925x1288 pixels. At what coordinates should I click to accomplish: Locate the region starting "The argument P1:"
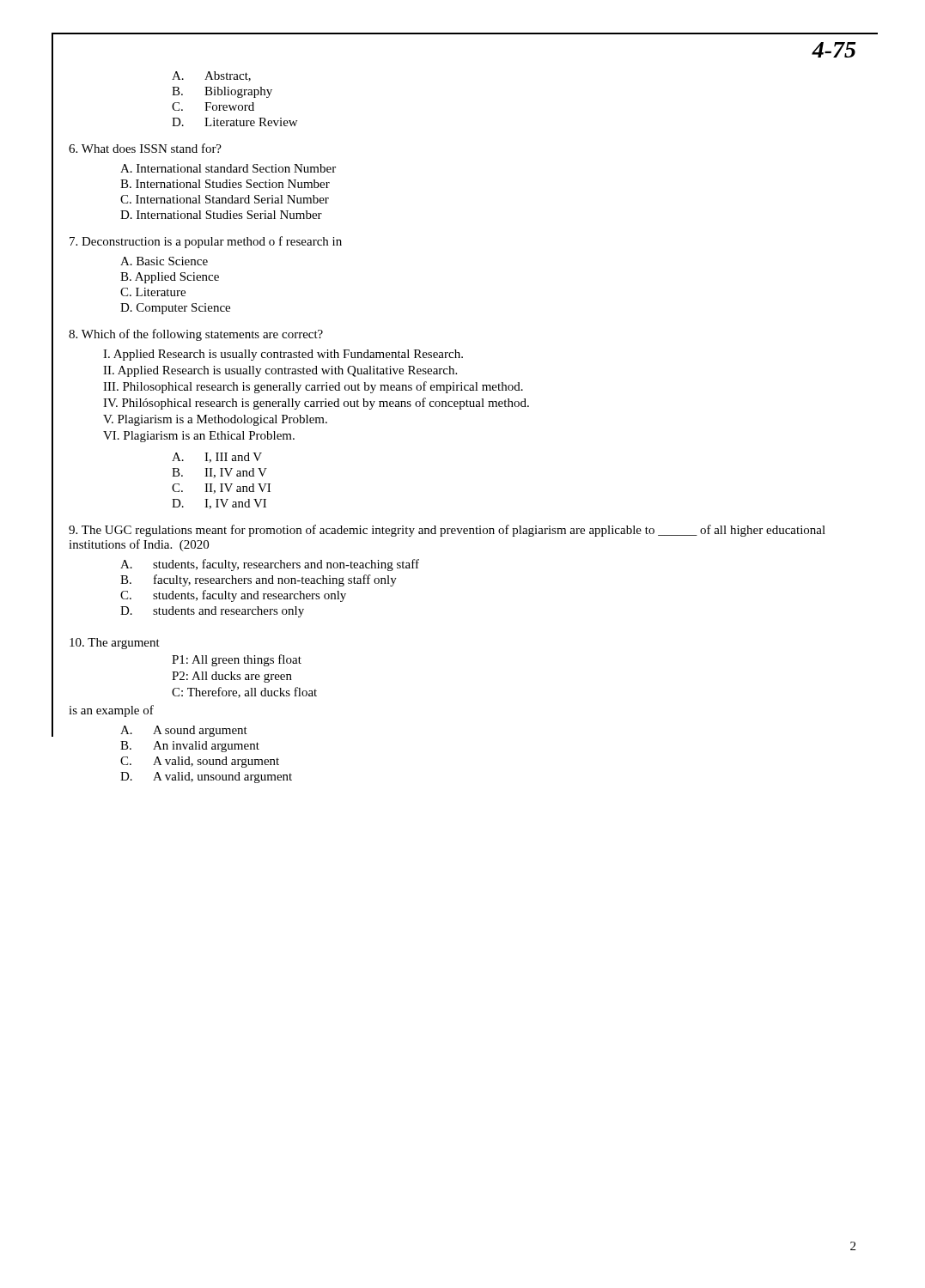point(115,644)
